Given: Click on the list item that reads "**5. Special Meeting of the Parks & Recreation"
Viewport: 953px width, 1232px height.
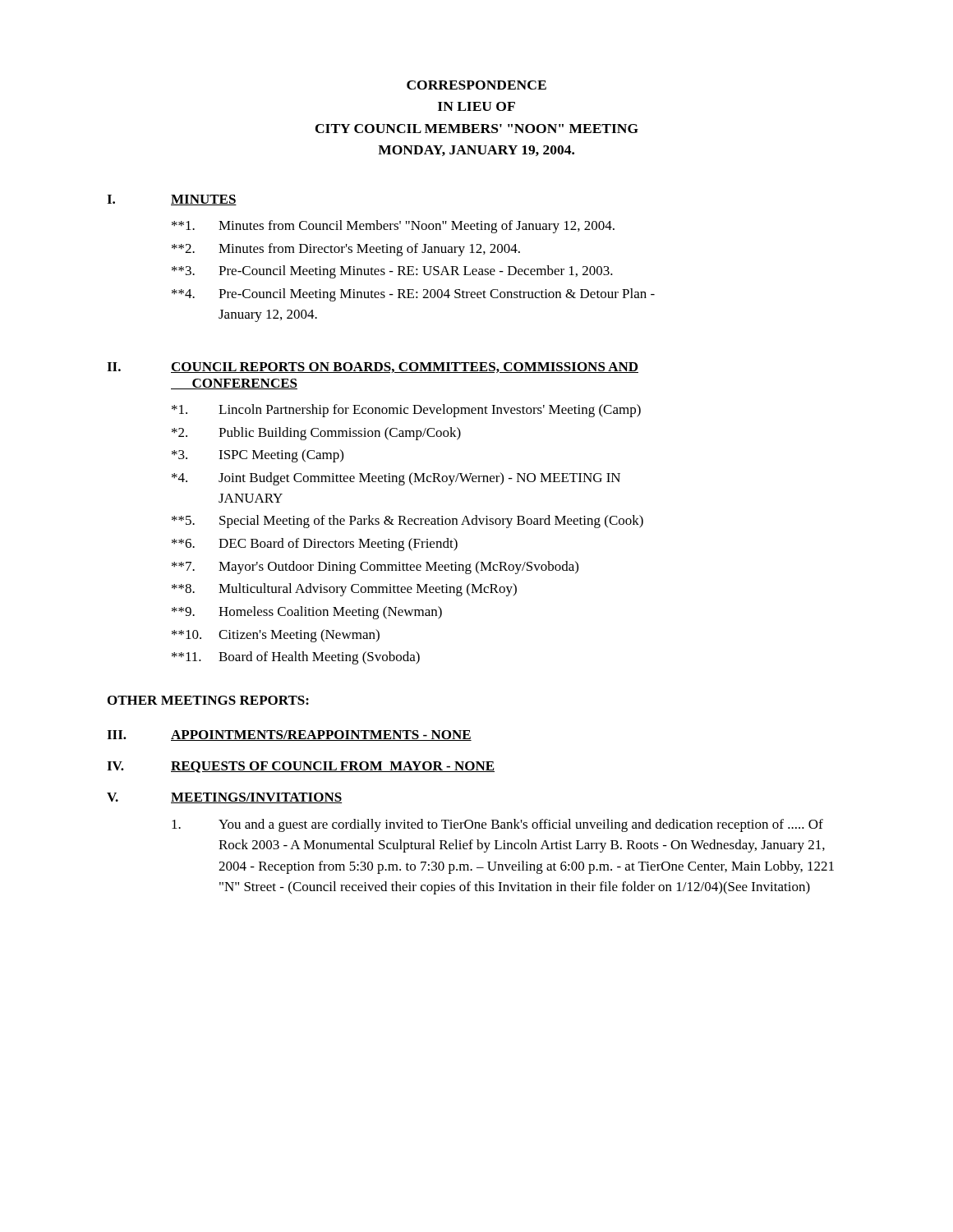Looking at the screenshot, I should (509, 521).
